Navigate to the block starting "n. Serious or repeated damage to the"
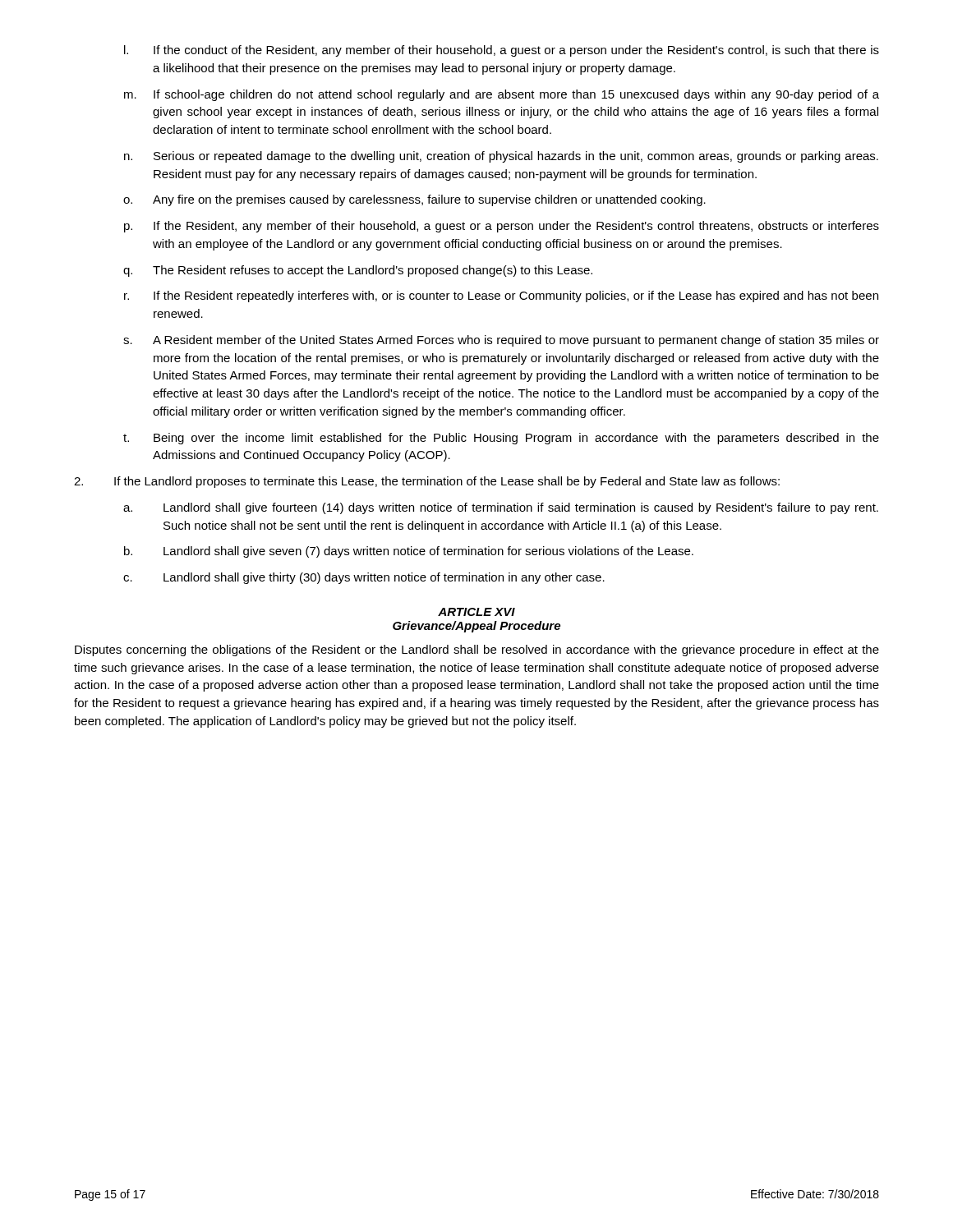 pos(501,165)
